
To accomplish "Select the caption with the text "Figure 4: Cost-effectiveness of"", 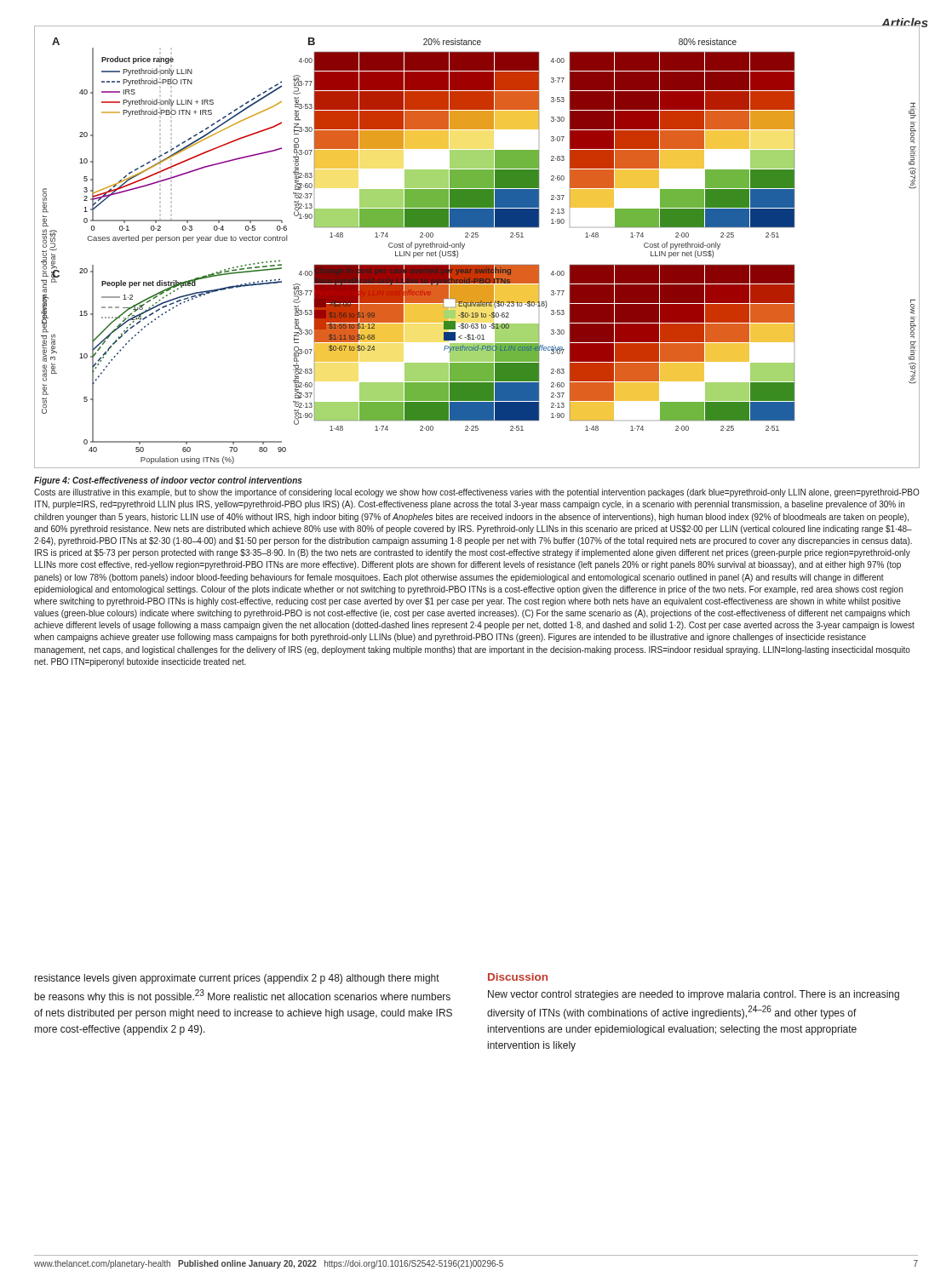I will (477, 571).
